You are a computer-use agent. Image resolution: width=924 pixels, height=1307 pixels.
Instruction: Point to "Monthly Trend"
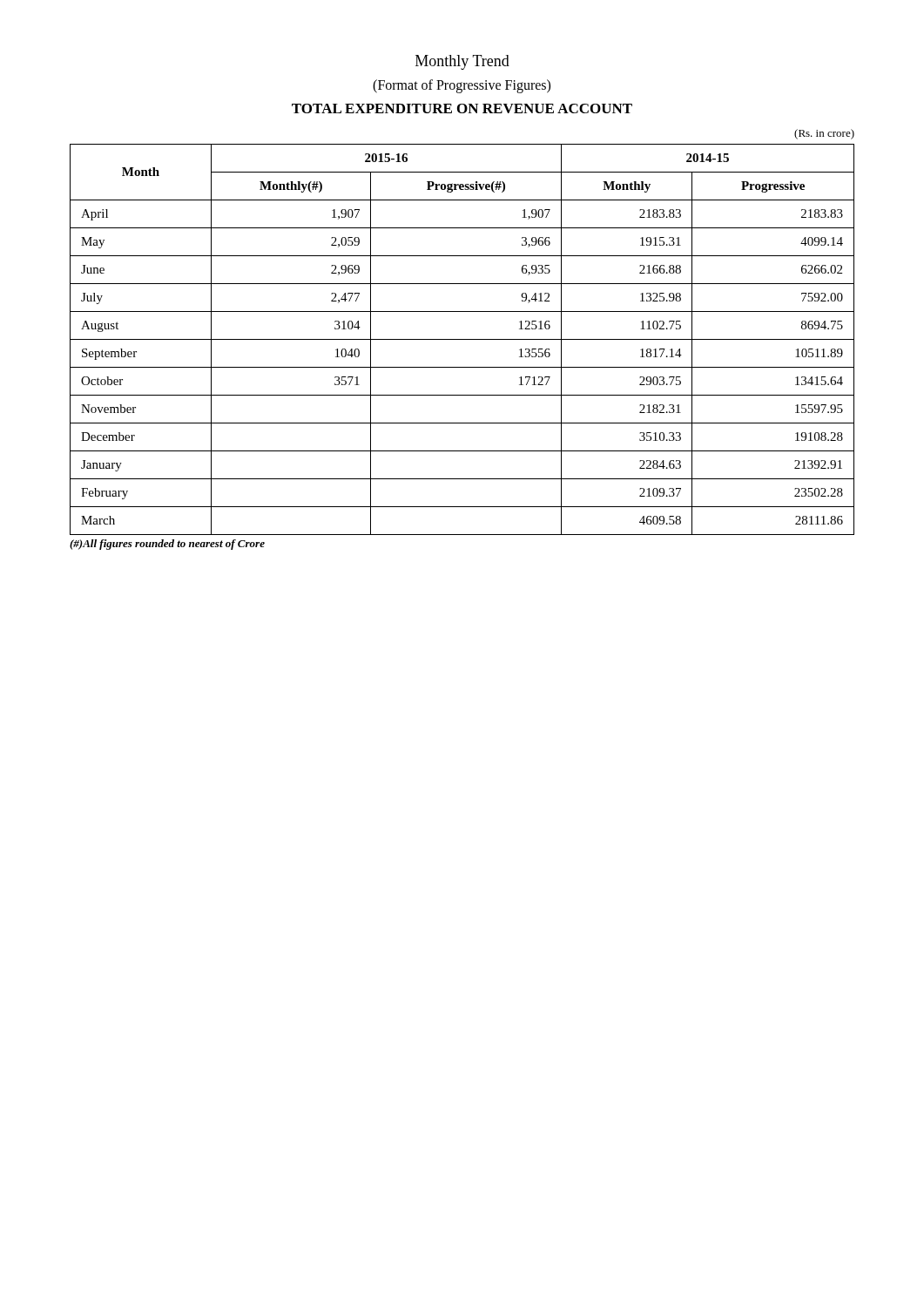[462, 61]
